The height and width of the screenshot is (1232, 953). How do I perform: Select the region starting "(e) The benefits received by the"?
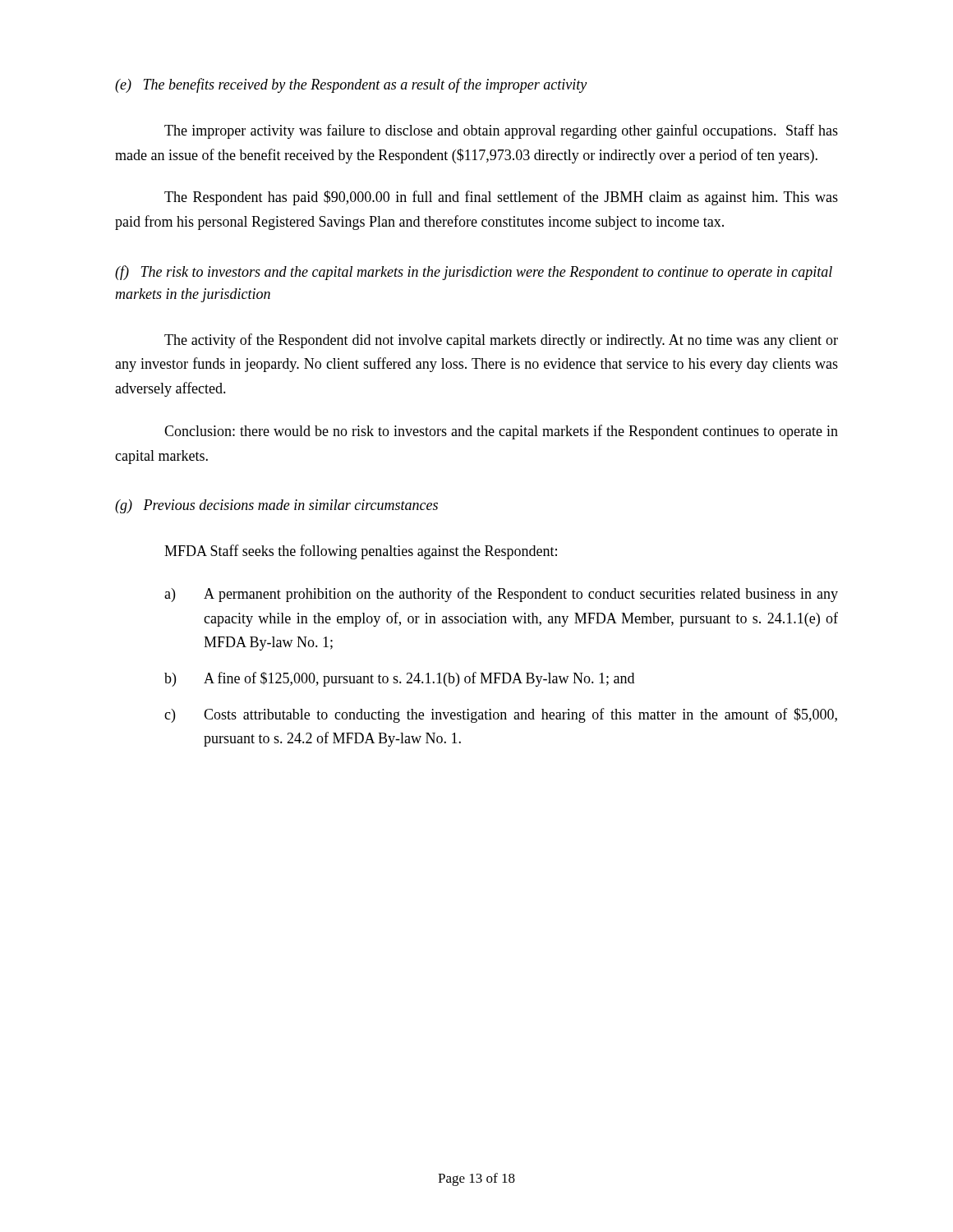(351, 85)
